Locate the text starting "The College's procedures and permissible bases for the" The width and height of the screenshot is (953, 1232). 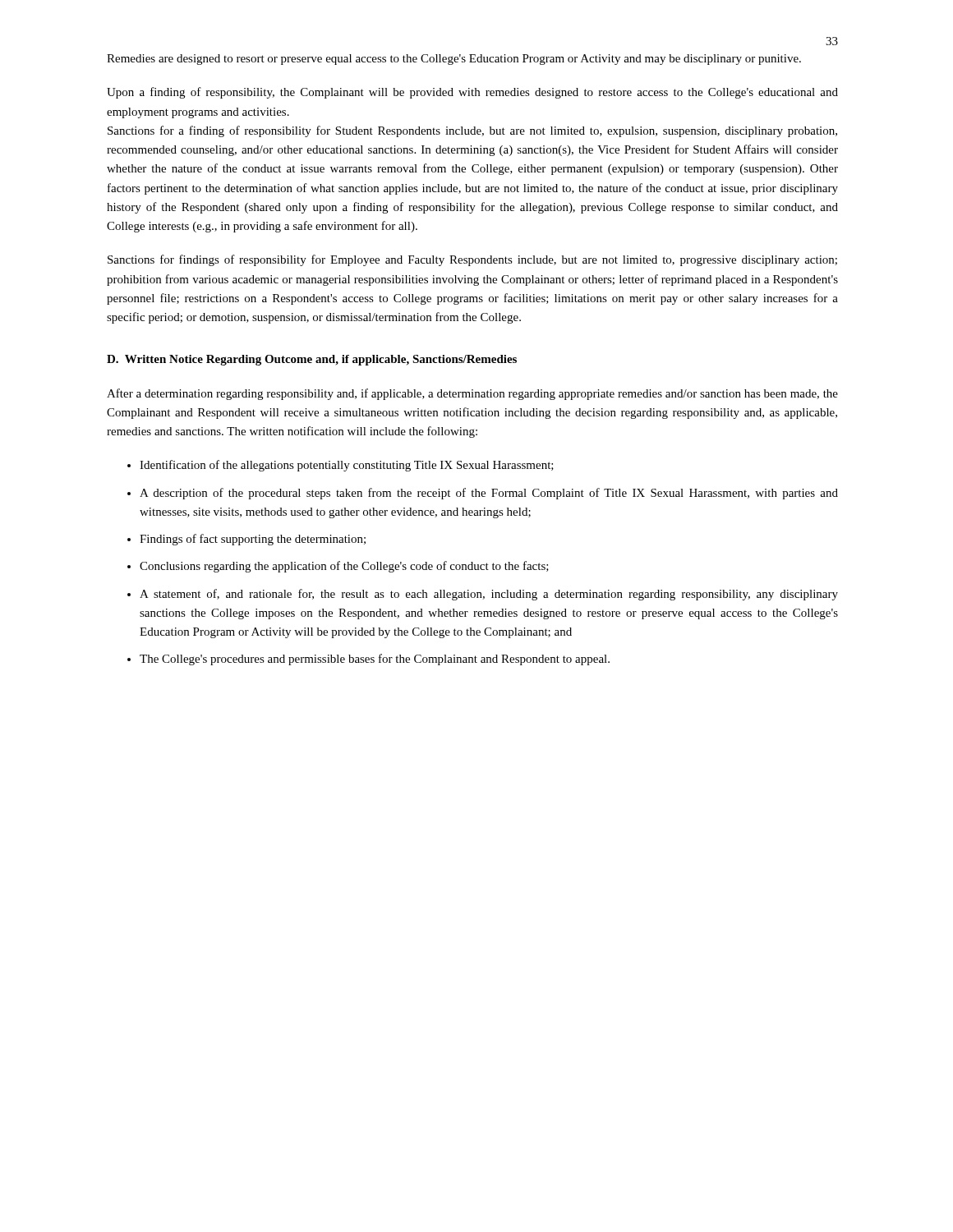375,659
